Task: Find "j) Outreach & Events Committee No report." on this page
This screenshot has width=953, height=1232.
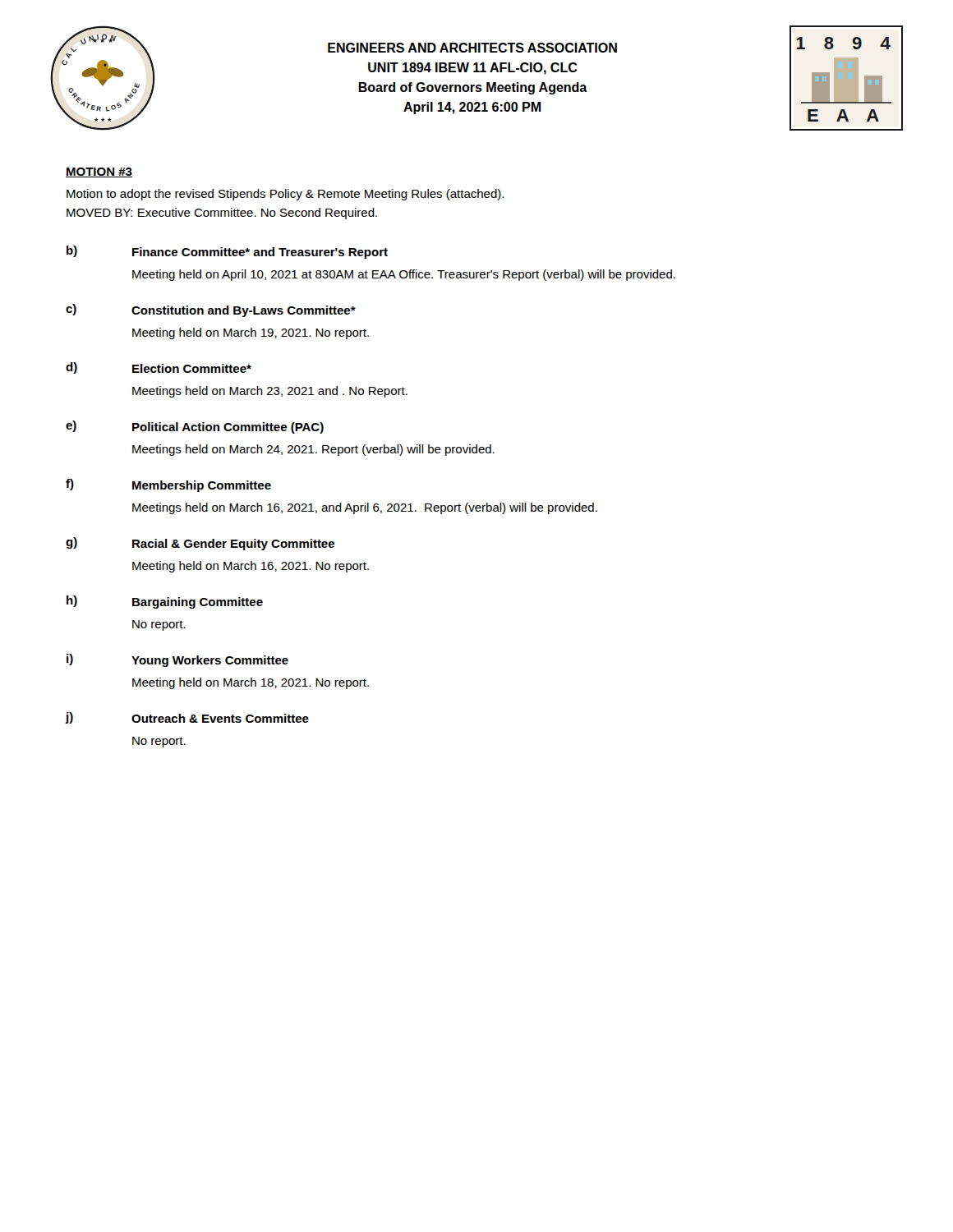Action: (x=187, y=718)
